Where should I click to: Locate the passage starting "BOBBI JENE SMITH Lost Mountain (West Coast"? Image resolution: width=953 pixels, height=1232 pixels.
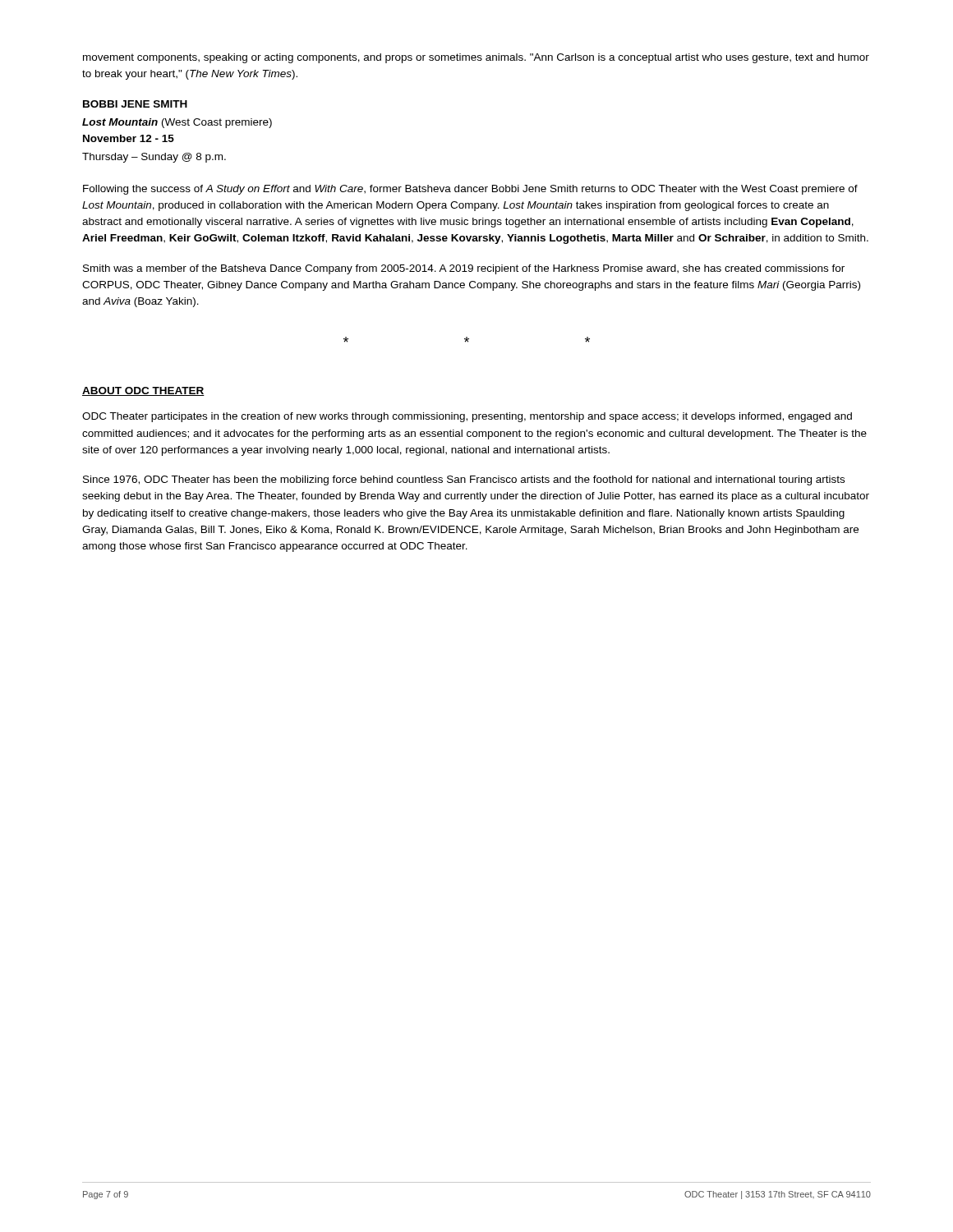[x=135, y=104]
